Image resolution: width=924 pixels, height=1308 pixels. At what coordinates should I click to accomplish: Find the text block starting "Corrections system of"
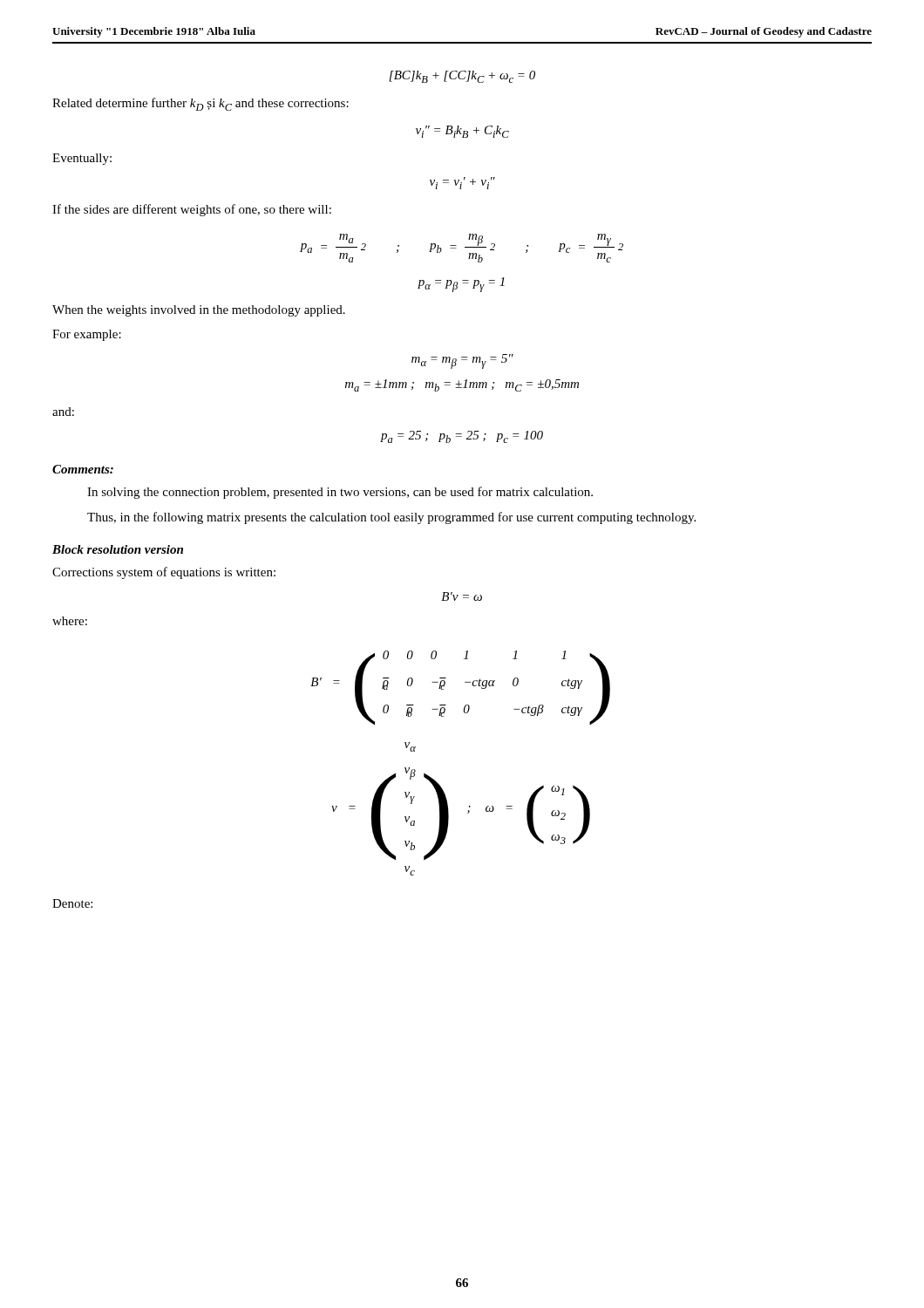(164, 572)
